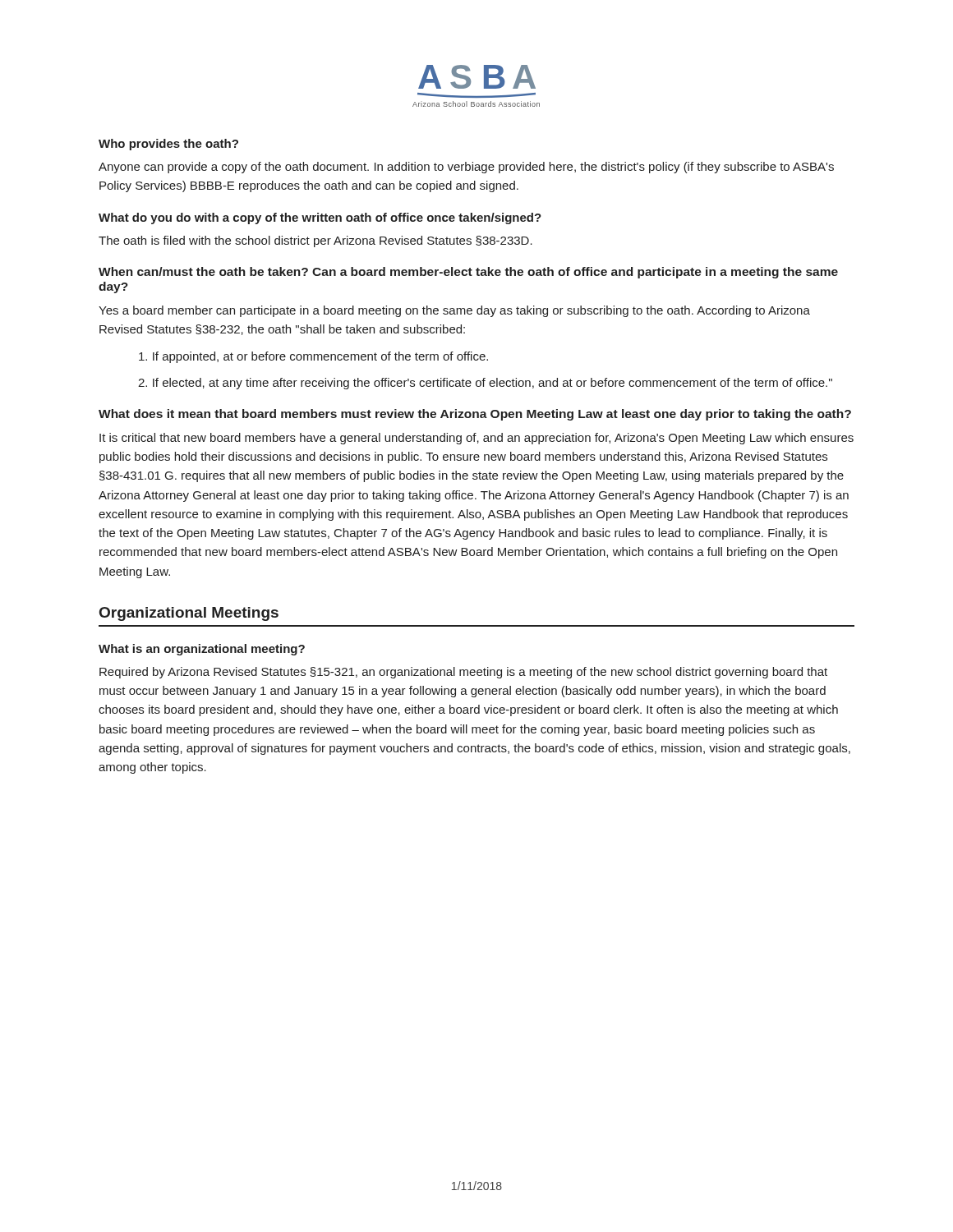The width and height of the screenshot is (953, 1232).
Task: Find the block on this page that starts "Yes a board member can"
Action: tap(454, 319)
